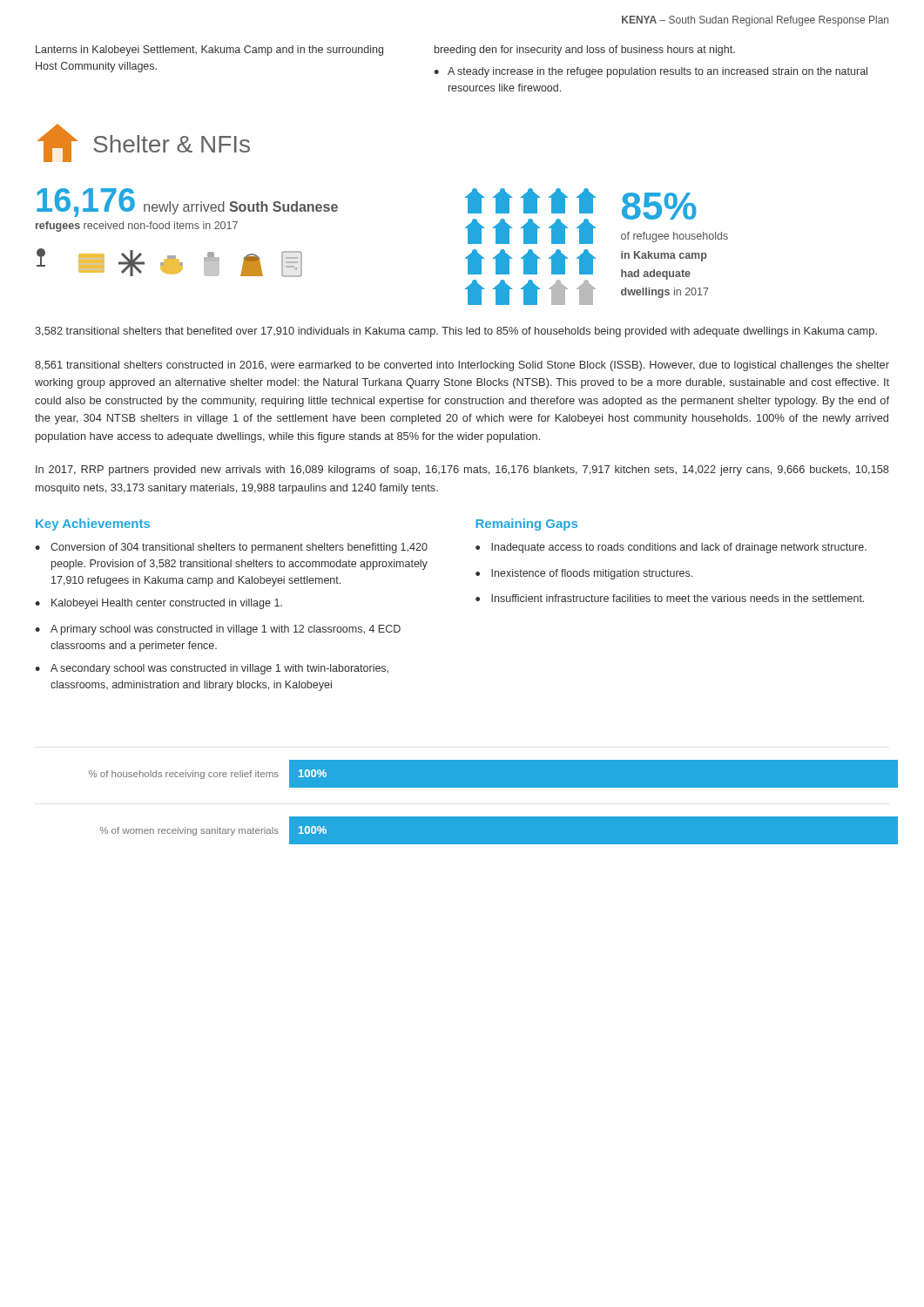
Task: Navigate to the block starting "• Kalobeyei Health"
Action: pyautogui.click(x=159, y=605)
